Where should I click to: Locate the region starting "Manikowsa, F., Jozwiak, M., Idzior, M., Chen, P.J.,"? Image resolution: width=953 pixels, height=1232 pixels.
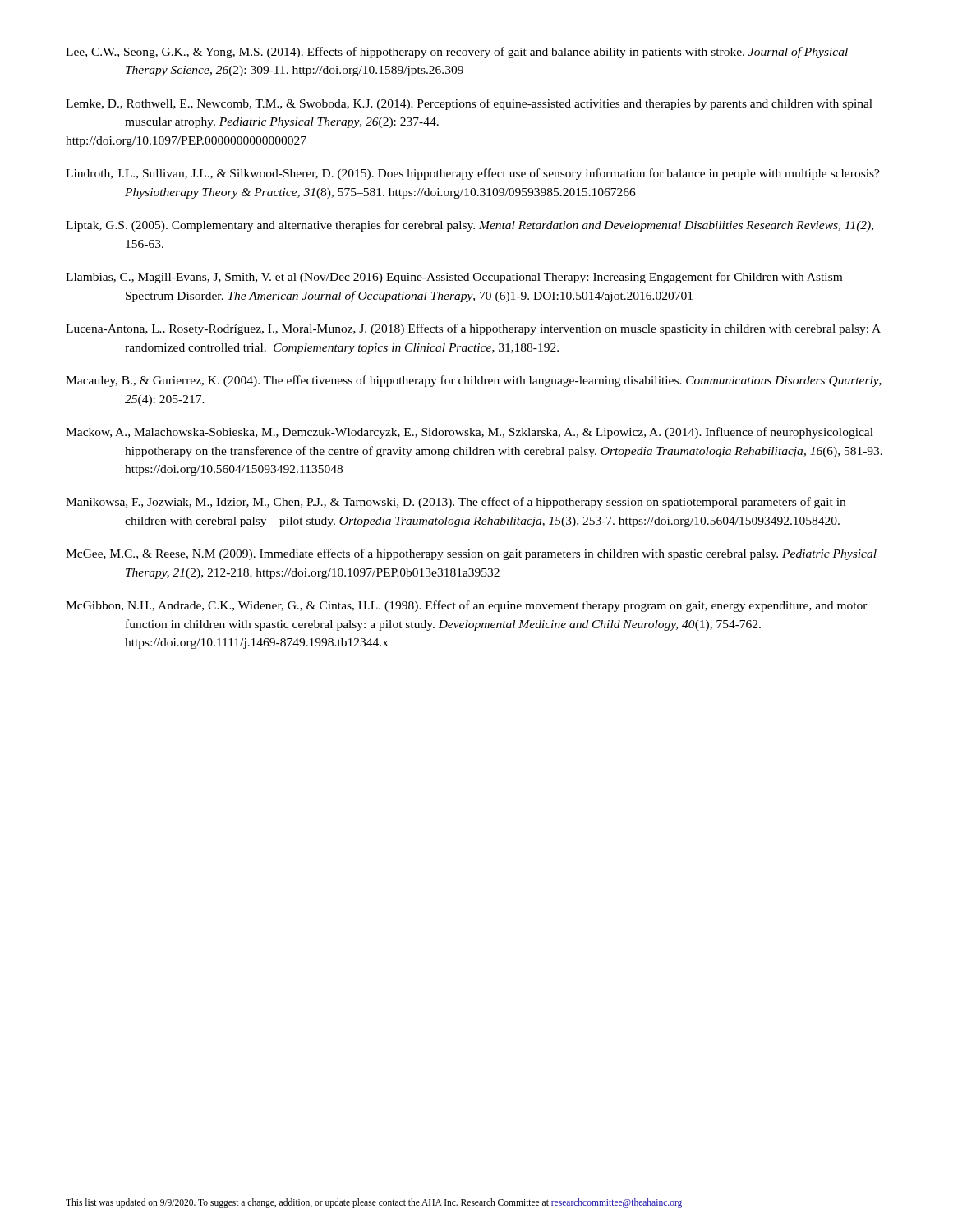[456, 511]
